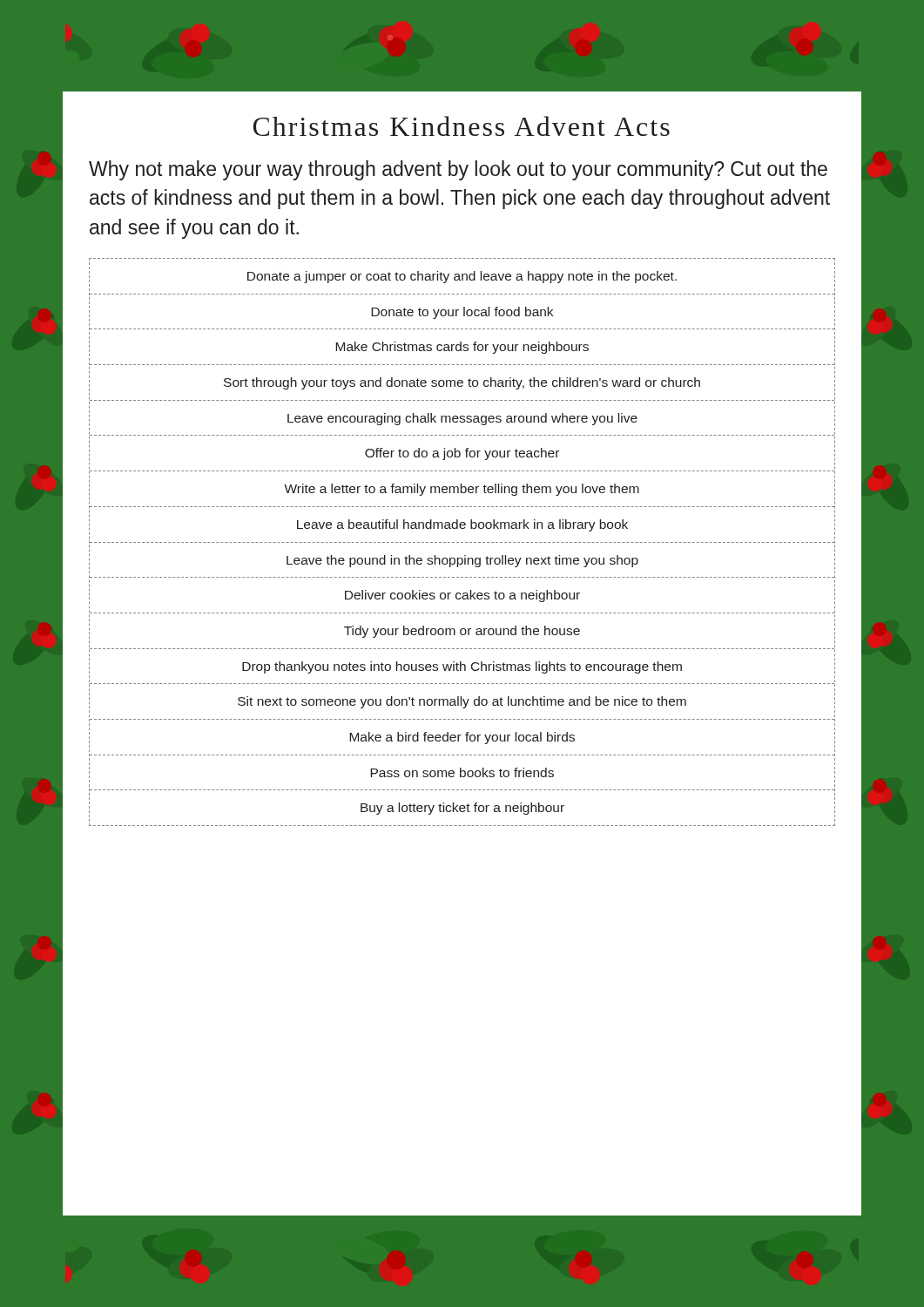The height and width of the screenshot is (1307, 924).
Task: Locate the block starting "Drop thankyou notes into houses"
Action: pyautogui.click(x=462, y=666)
